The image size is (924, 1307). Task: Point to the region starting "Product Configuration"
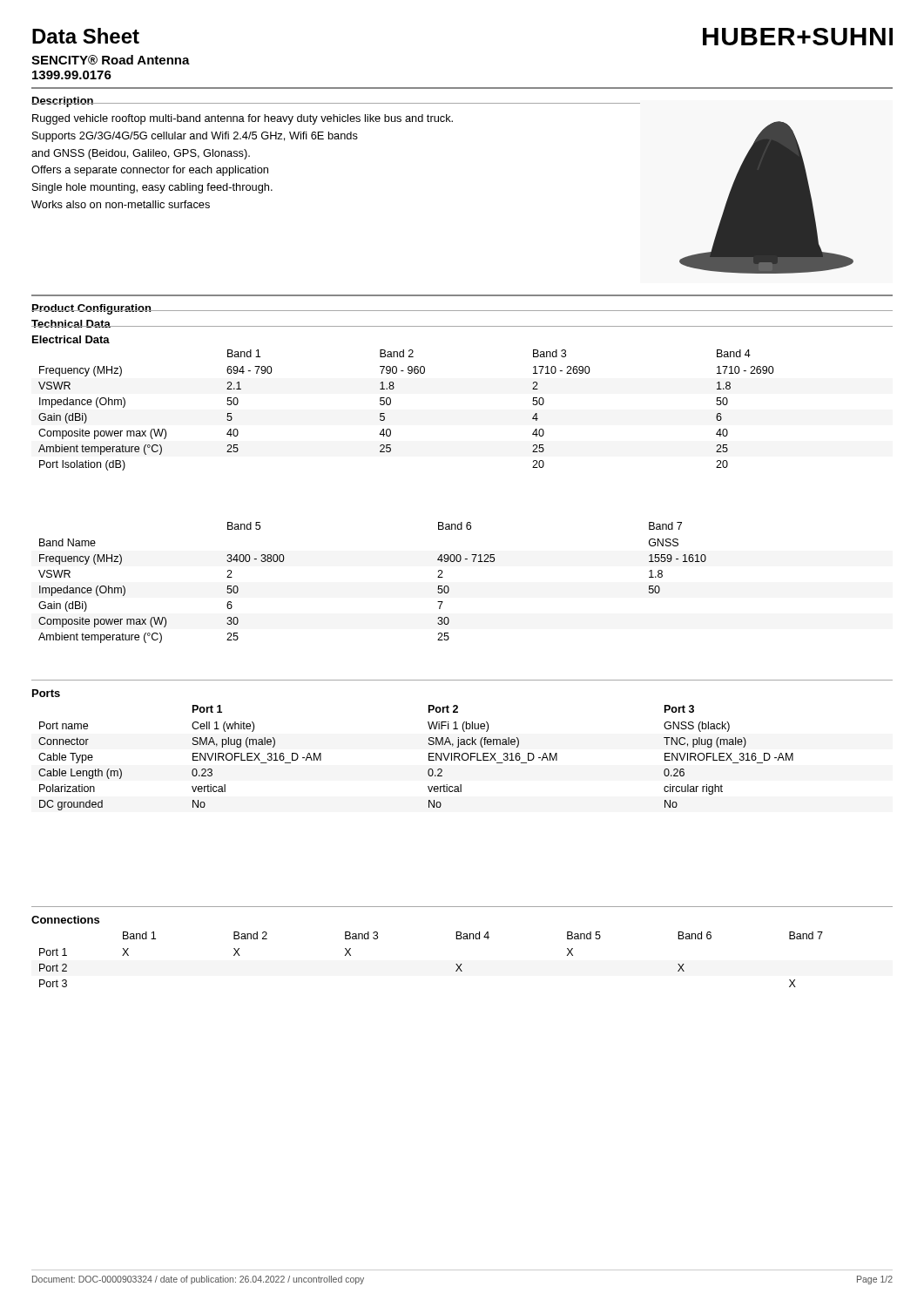coord(91,308)
